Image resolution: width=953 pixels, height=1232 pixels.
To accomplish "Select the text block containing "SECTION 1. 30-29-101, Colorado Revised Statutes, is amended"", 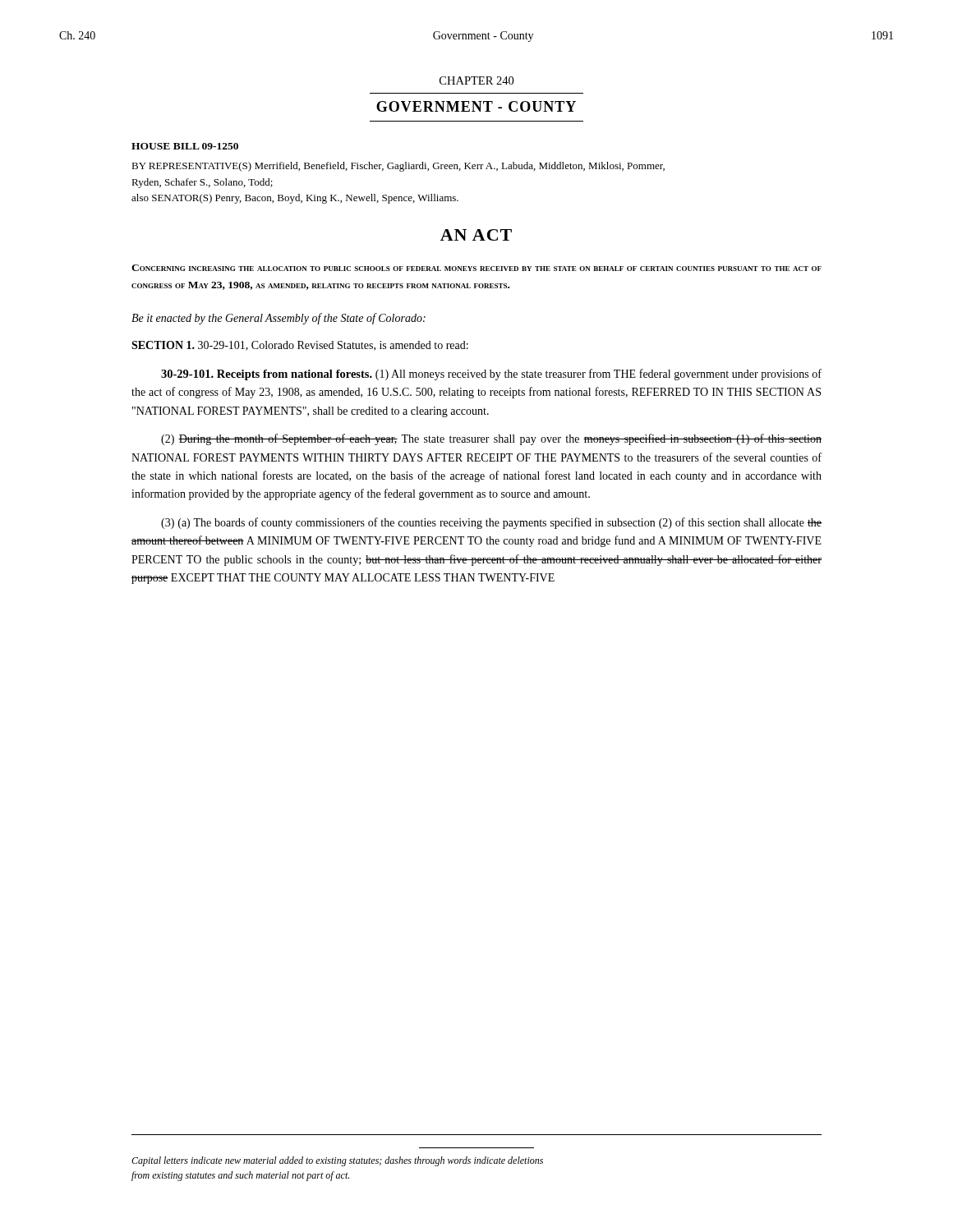I will pos(476,346).
